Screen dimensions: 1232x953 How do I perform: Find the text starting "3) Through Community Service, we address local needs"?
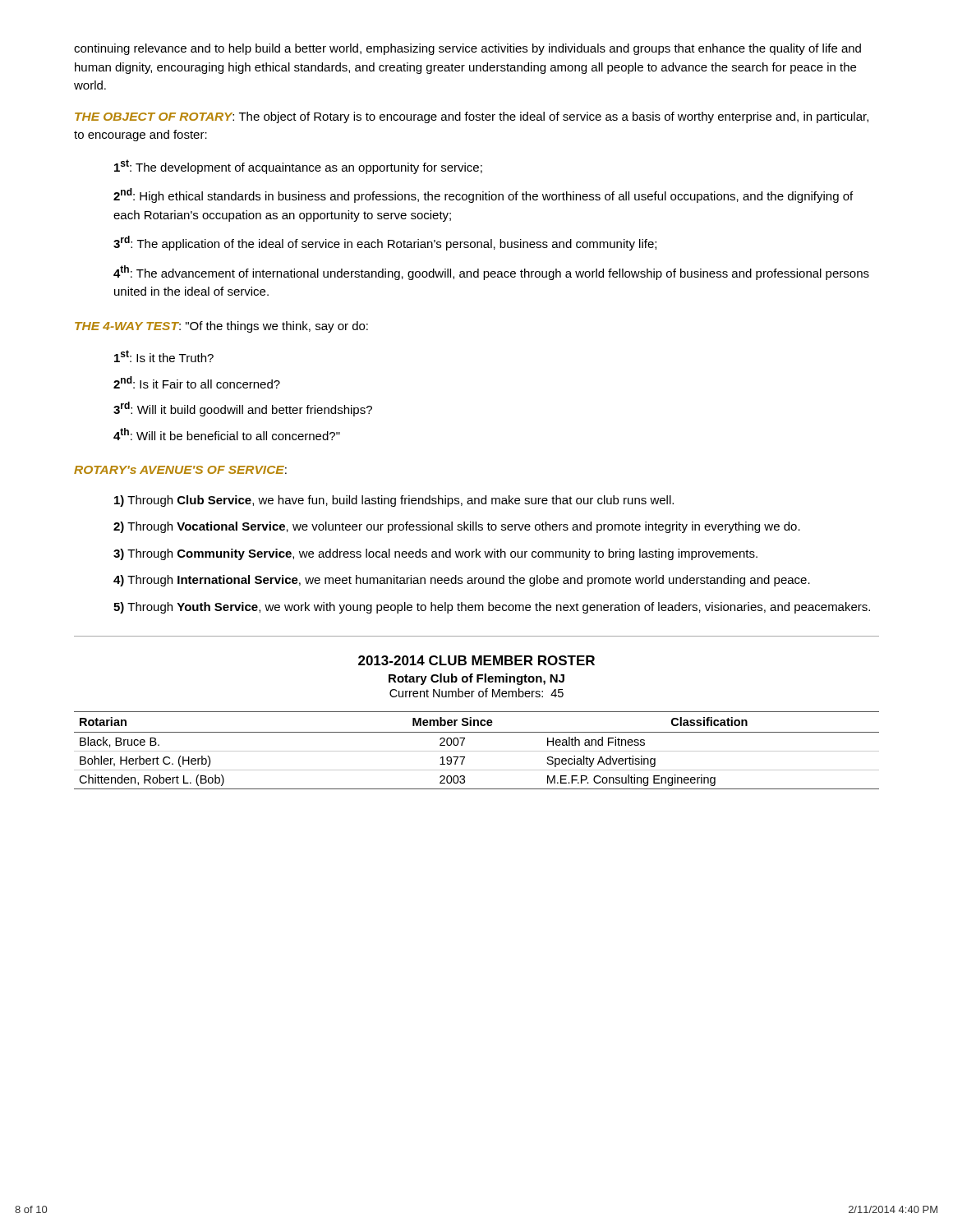coord(436,553)
